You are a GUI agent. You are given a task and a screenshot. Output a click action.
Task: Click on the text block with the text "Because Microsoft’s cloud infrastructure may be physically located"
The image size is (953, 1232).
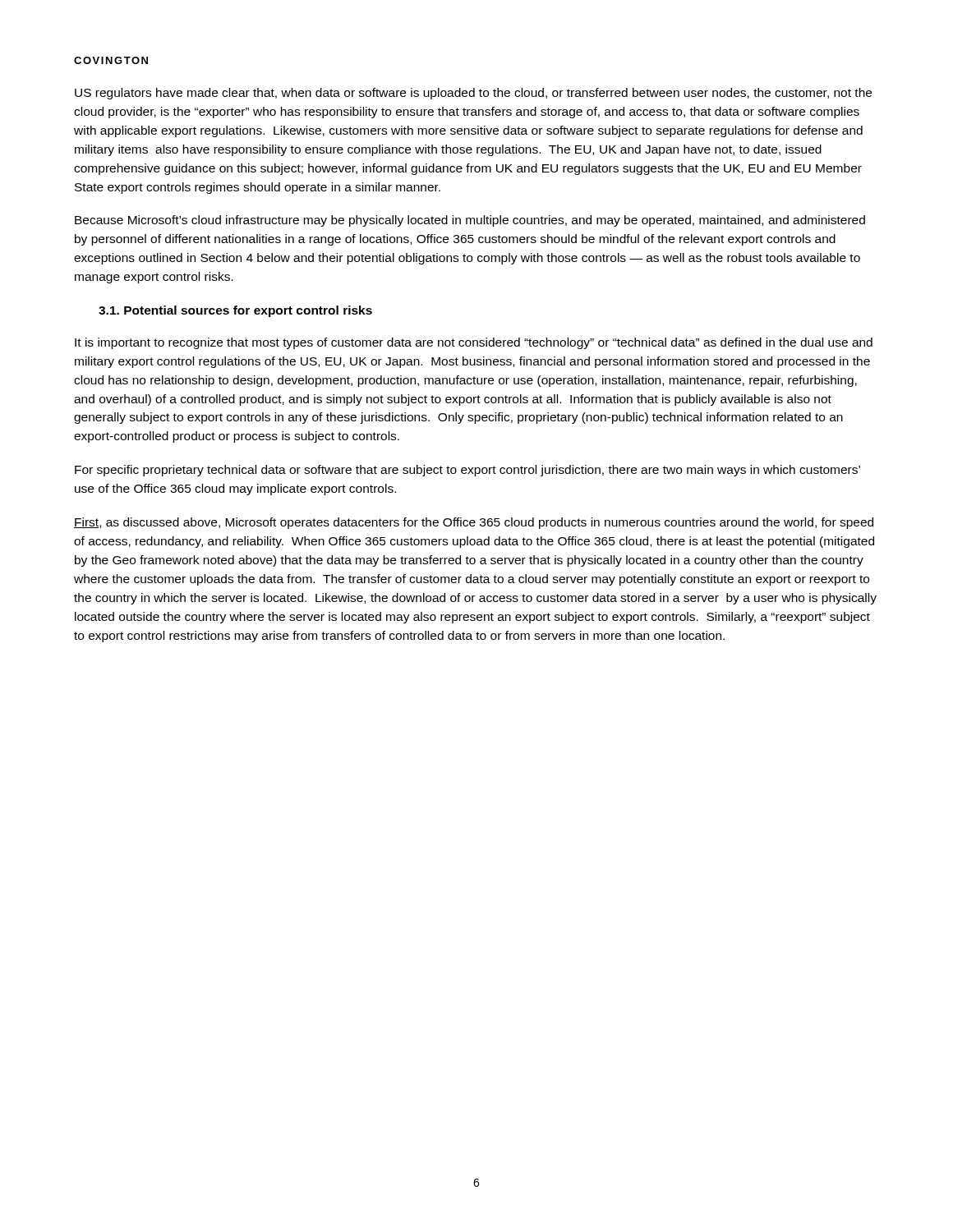tap(470, 248)
